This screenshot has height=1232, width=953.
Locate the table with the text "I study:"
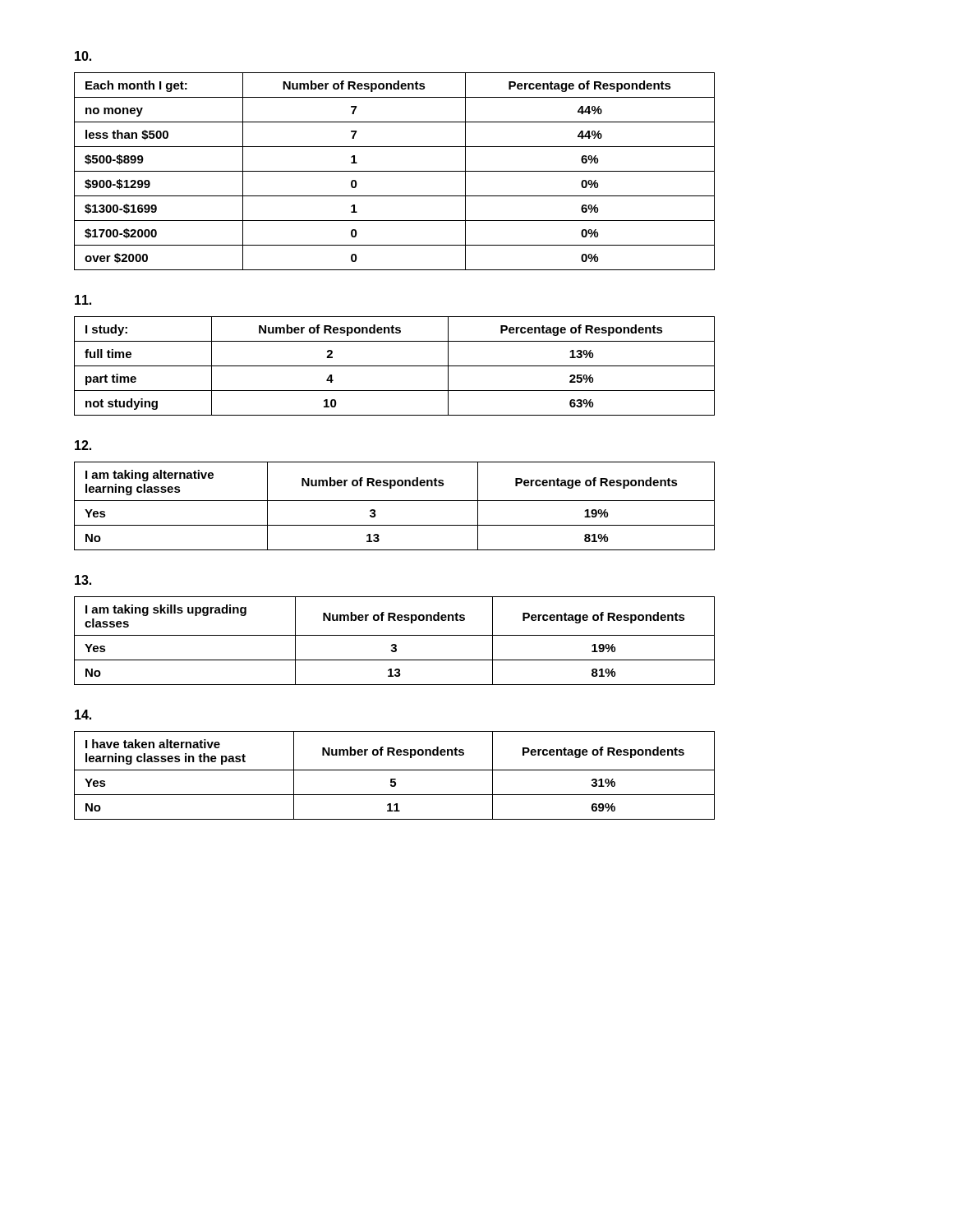476,366
